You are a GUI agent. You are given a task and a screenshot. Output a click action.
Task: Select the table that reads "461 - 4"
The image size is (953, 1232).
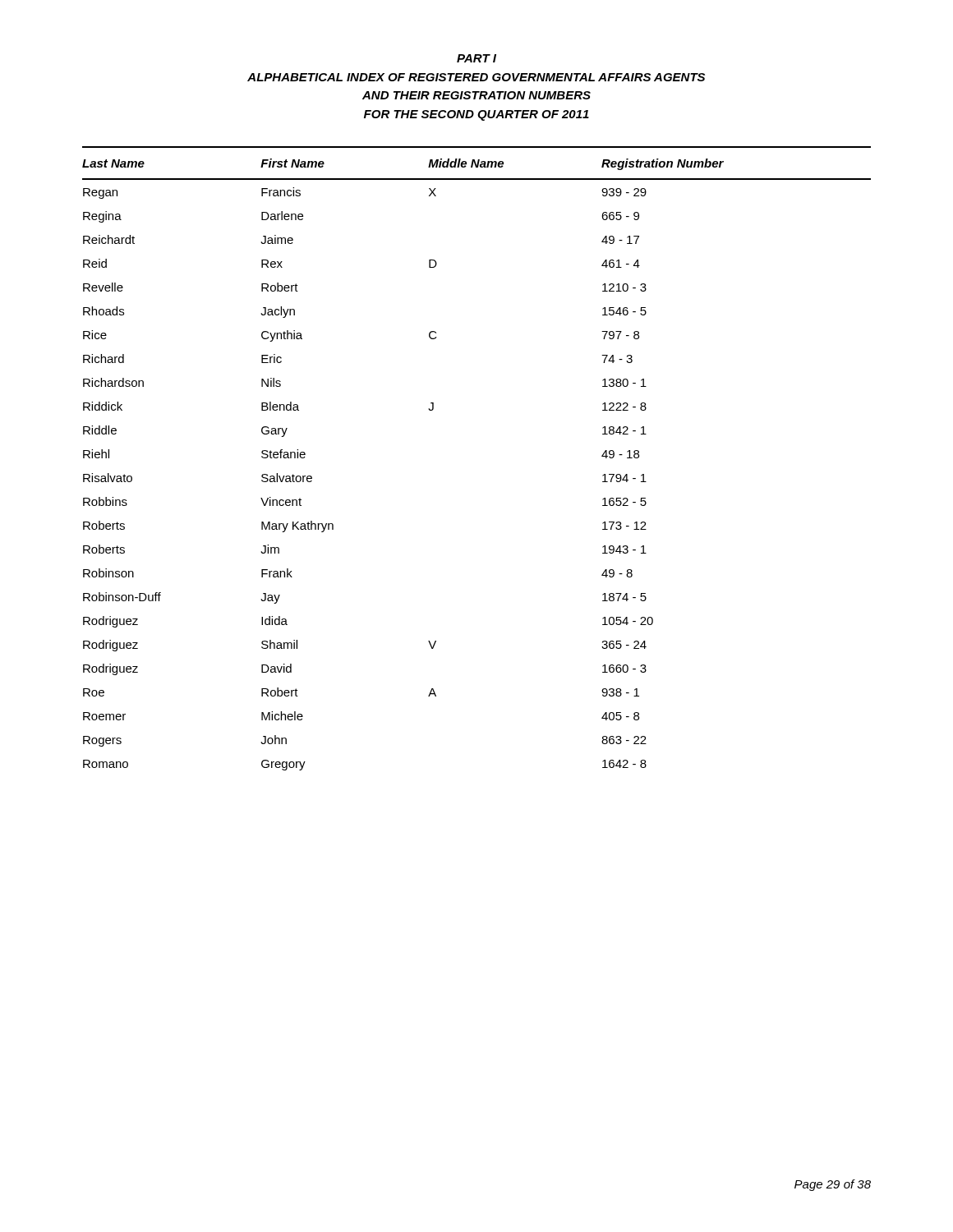(476, 461)
